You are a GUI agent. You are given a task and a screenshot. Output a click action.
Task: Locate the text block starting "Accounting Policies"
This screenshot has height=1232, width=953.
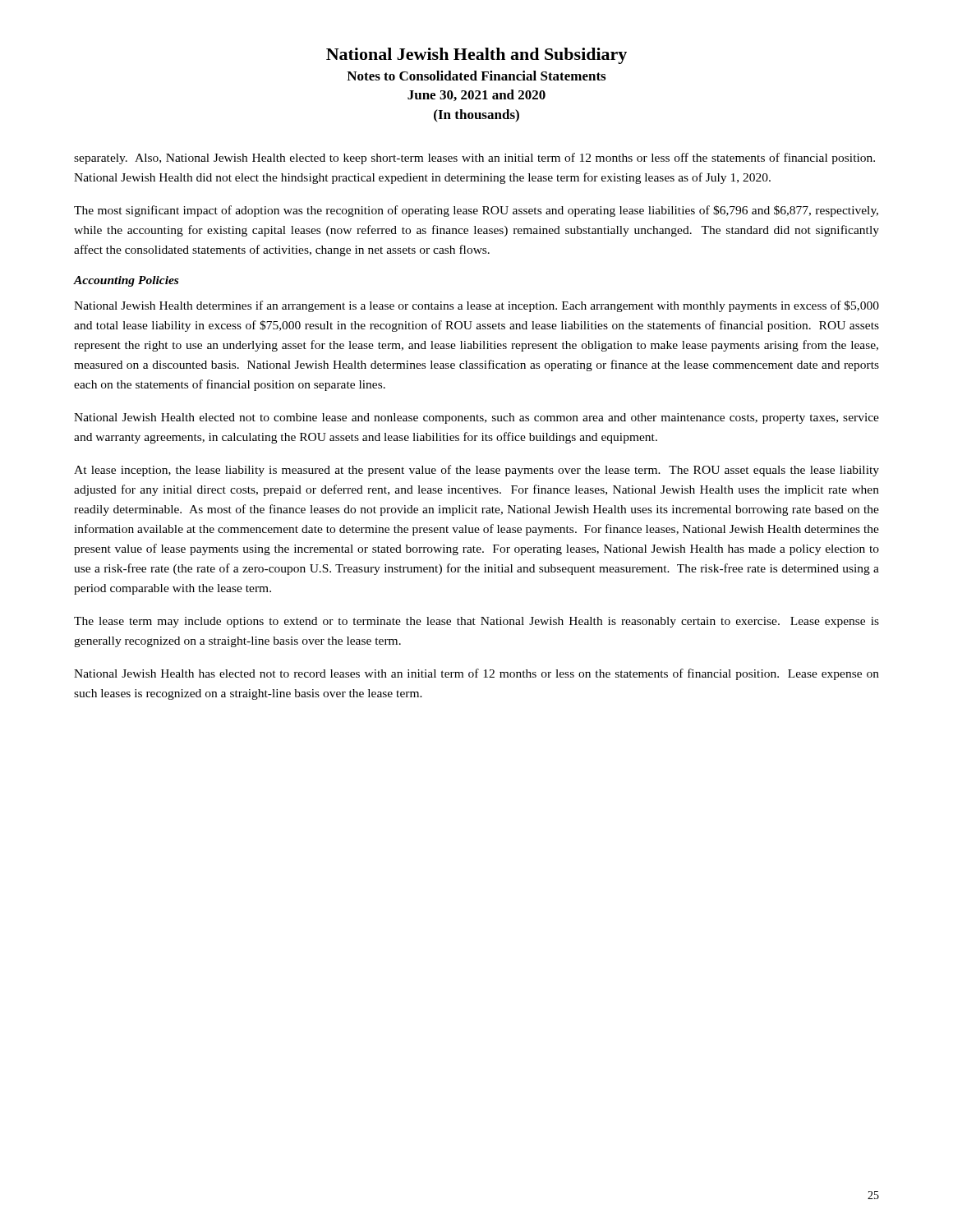pyautogui.click(x=126, y=280)
